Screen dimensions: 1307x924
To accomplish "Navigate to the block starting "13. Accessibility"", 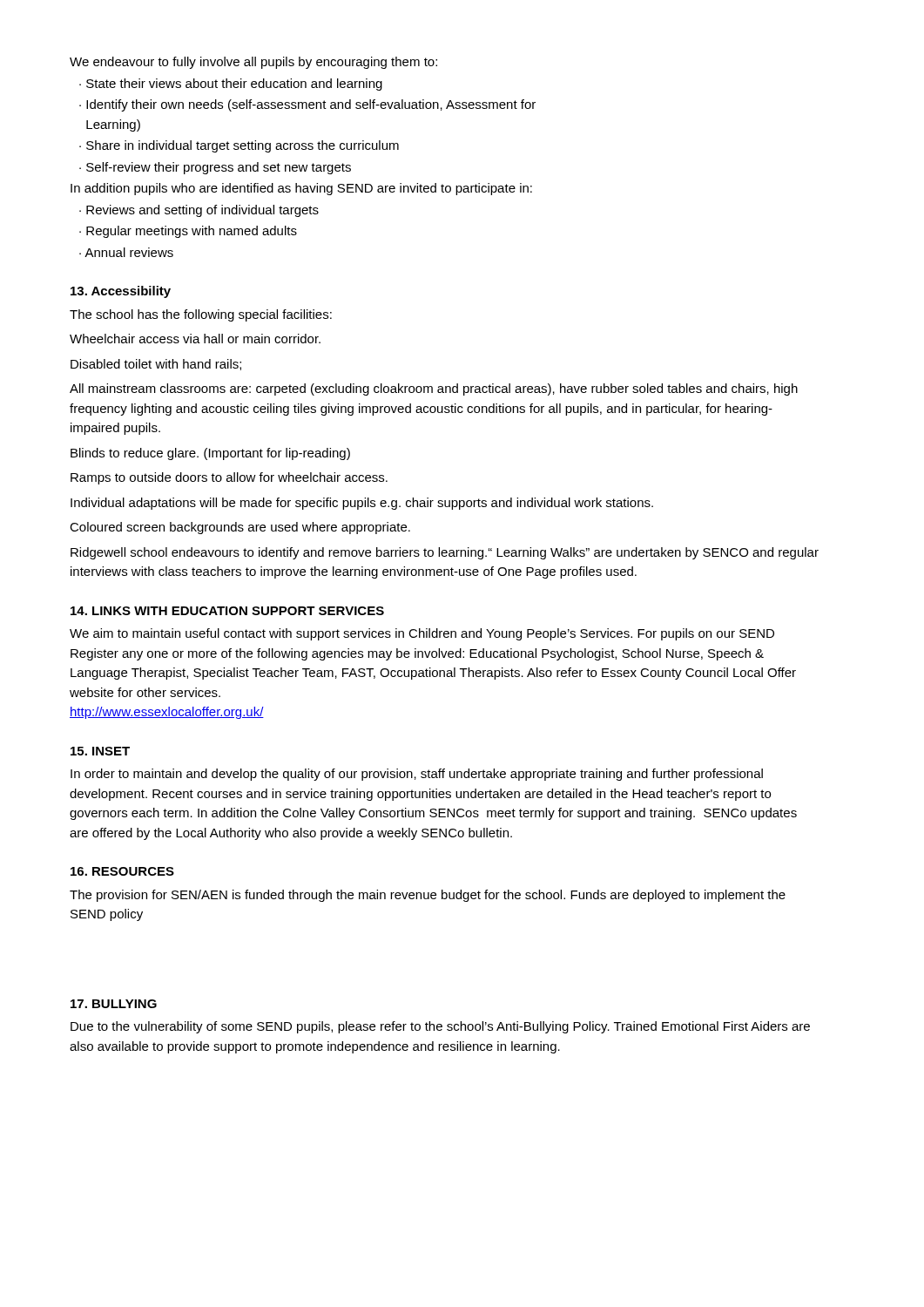I will coord(120,291).
